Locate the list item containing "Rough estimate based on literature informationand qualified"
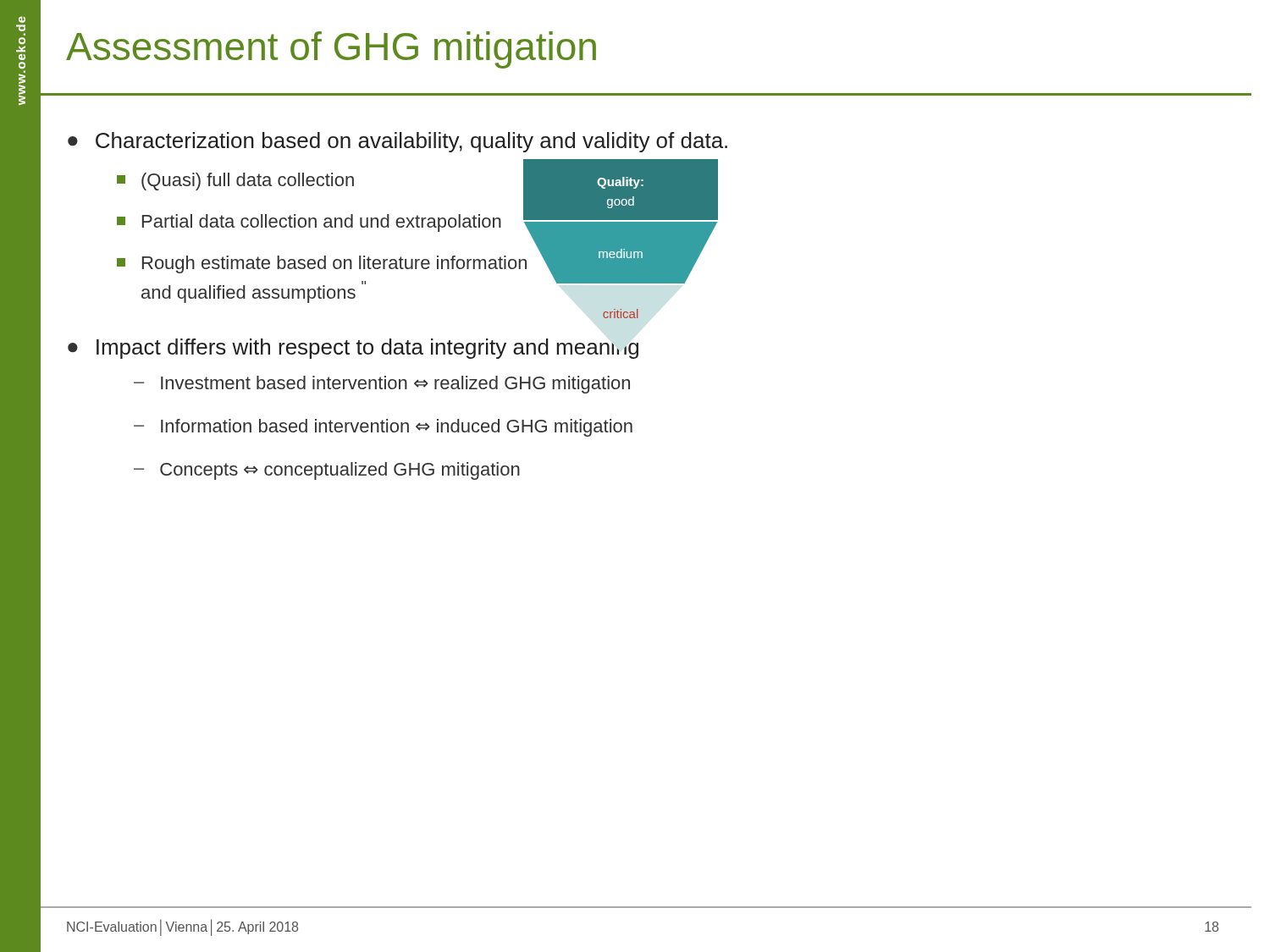This screenshot has height=952, width=1270. tap(322, 278)
